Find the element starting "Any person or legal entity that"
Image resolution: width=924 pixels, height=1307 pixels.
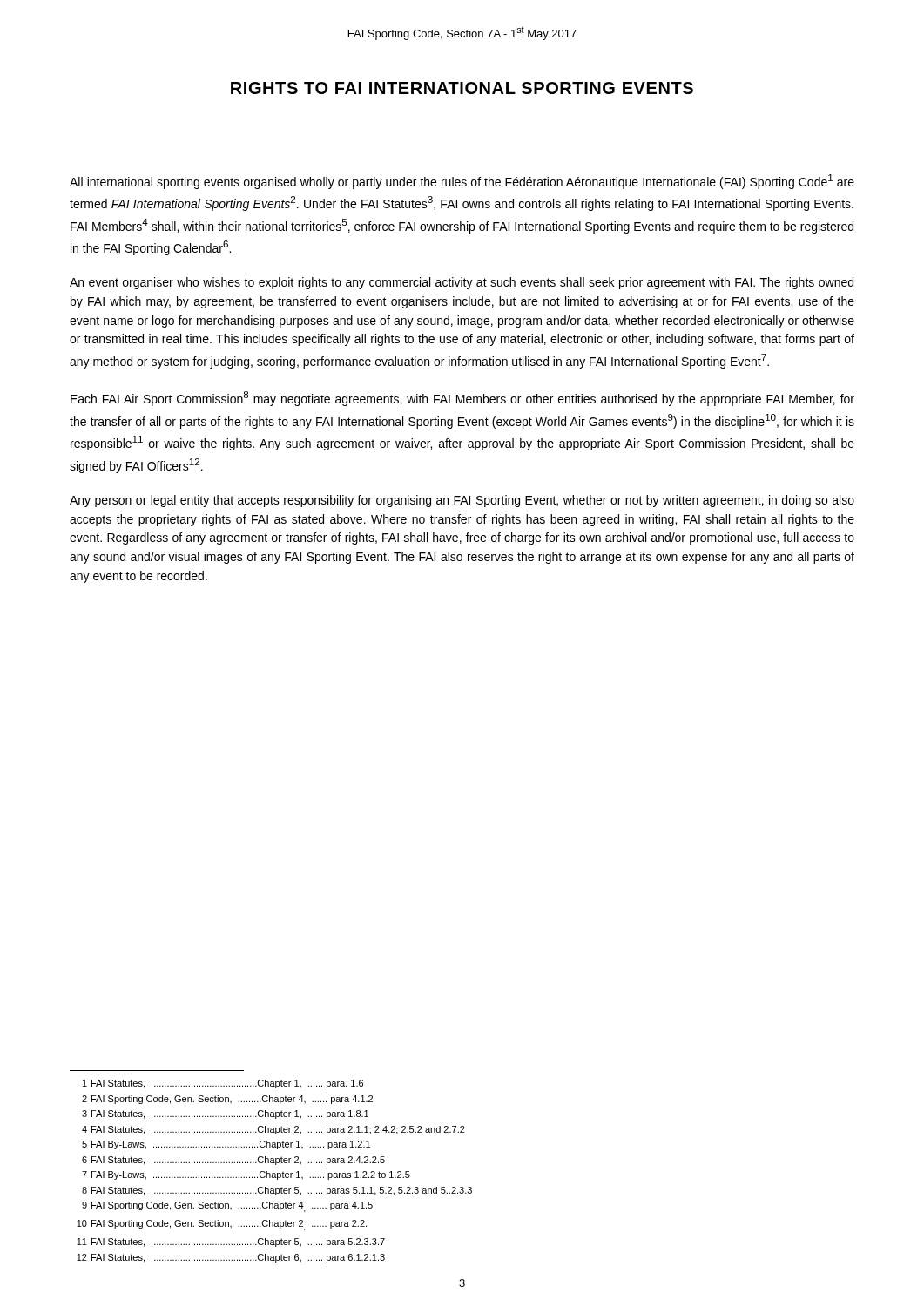tap(462, 539)
